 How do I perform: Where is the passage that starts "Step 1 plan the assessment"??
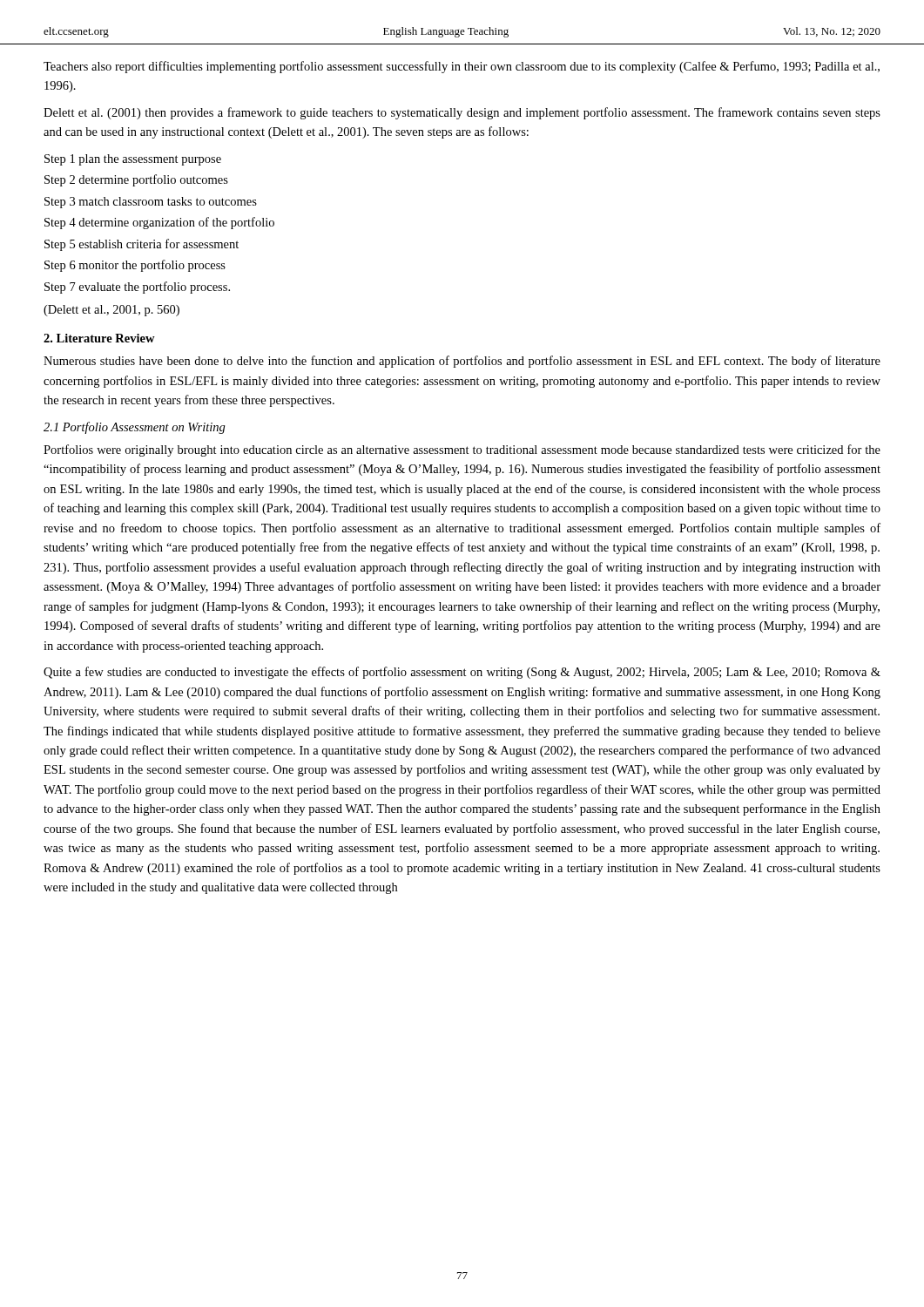point(132,158)
